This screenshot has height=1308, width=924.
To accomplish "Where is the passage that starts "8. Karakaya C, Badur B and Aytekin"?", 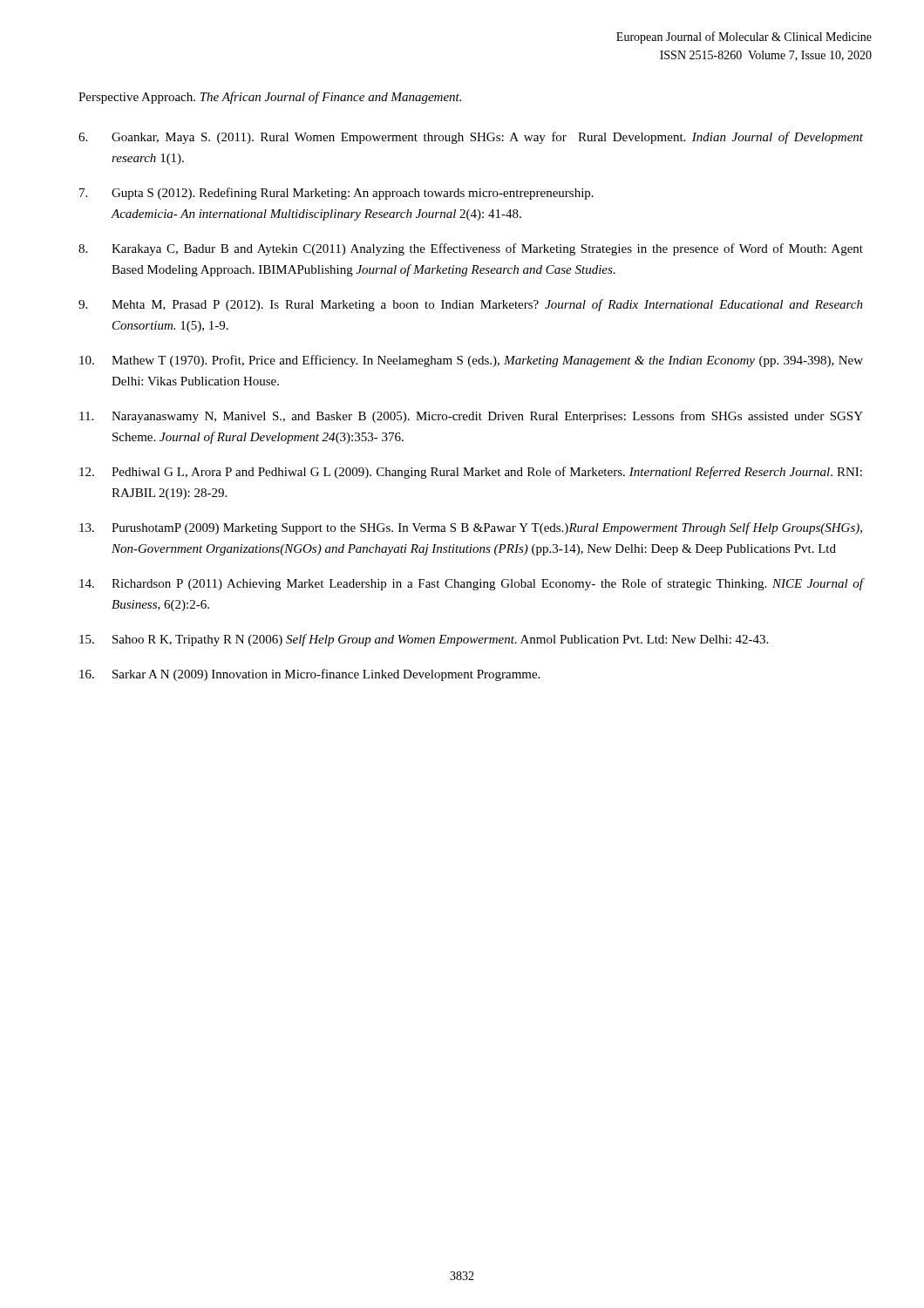I will tap(471, 259).
